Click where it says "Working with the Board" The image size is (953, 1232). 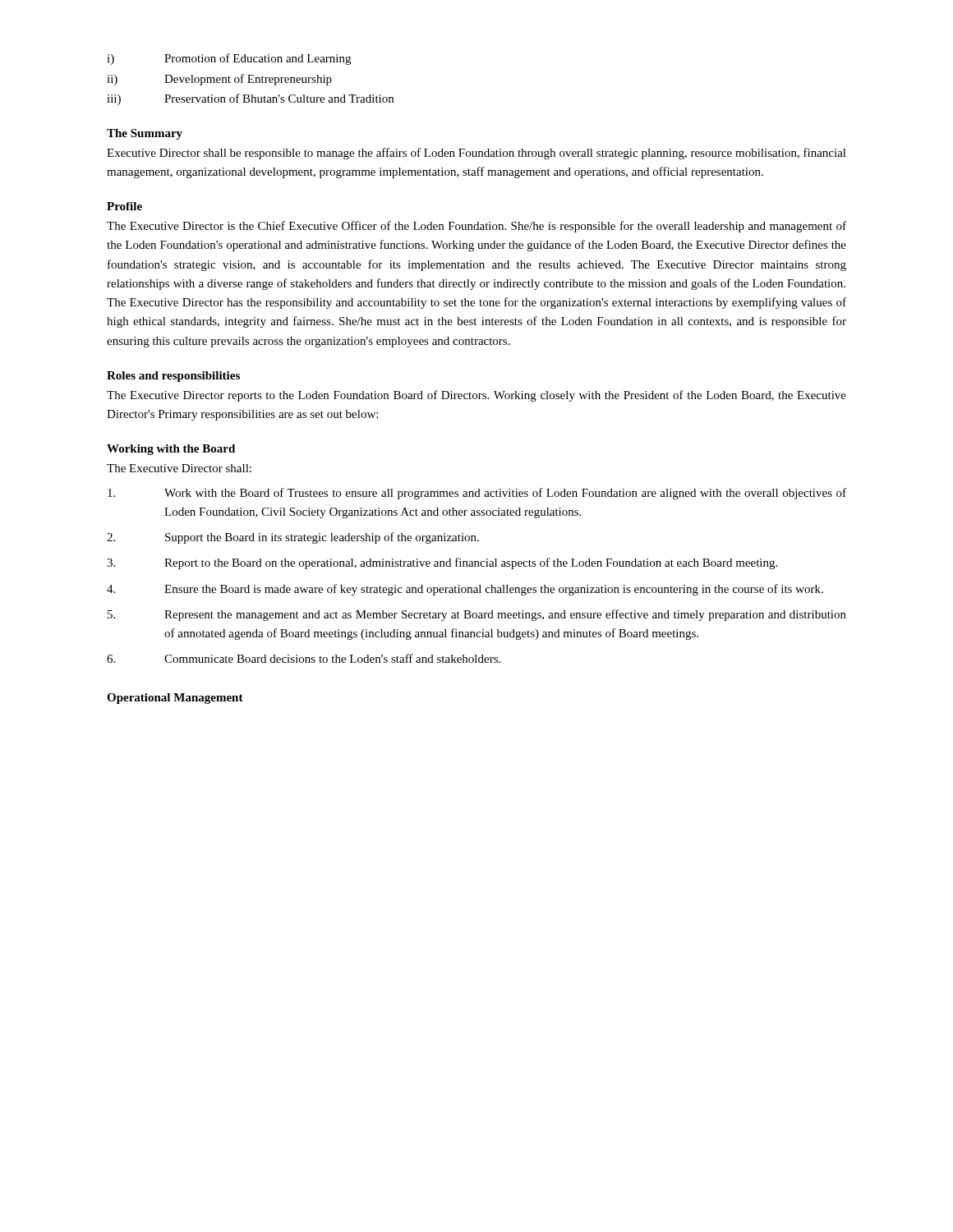171,449
